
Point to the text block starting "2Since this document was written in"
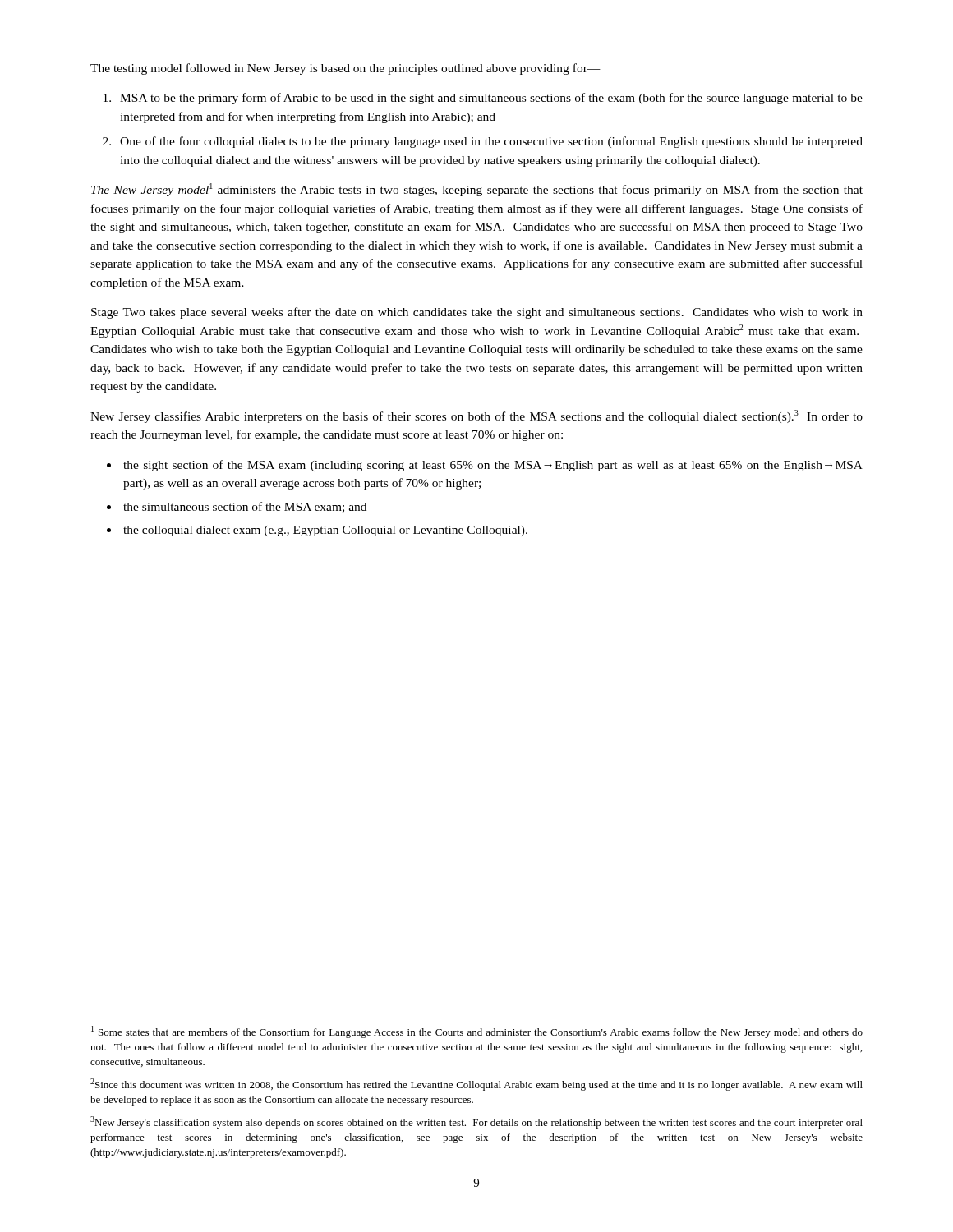[476, 1091]
